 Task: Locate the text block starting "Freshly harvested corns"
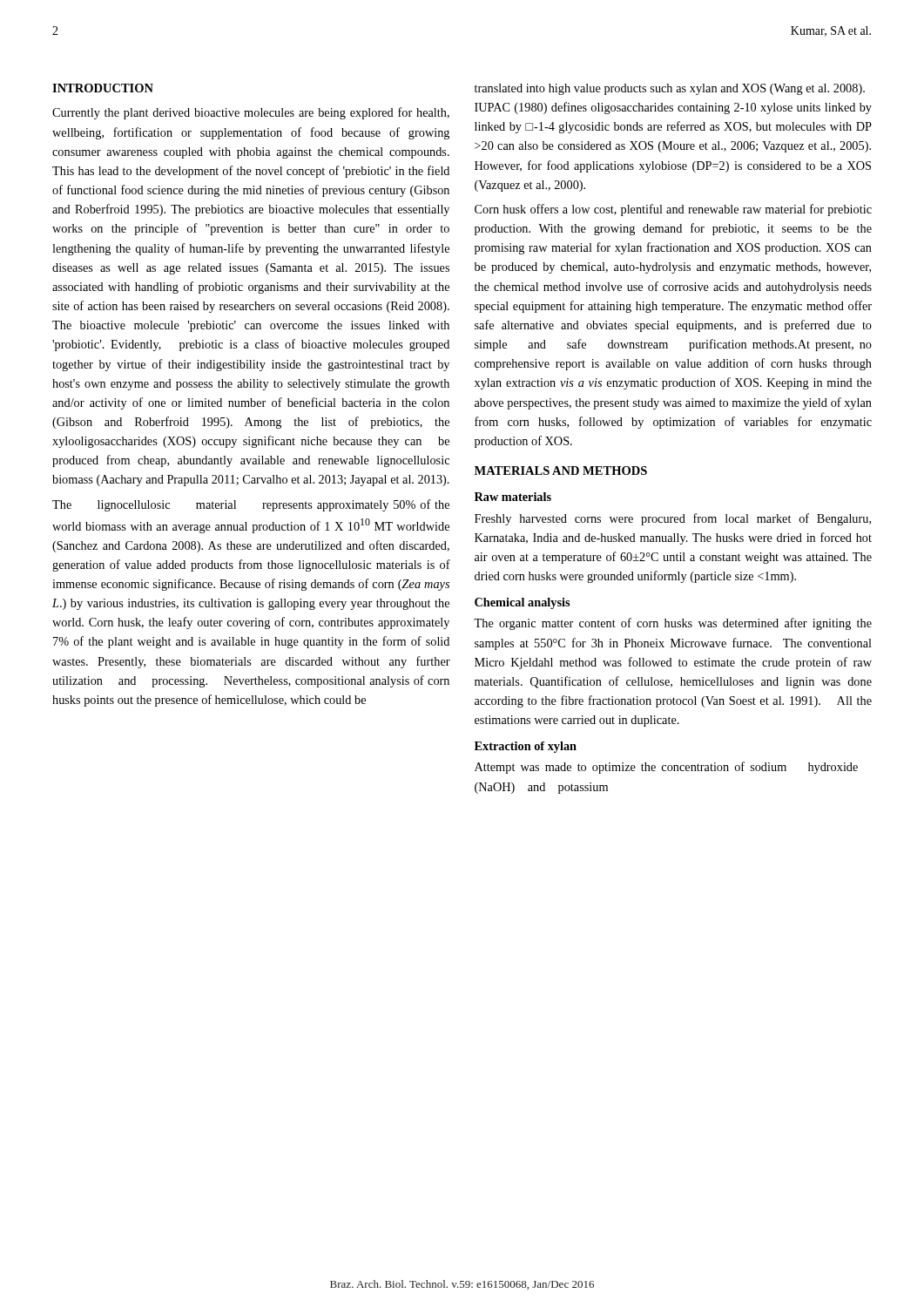click(x=673, y=547)
